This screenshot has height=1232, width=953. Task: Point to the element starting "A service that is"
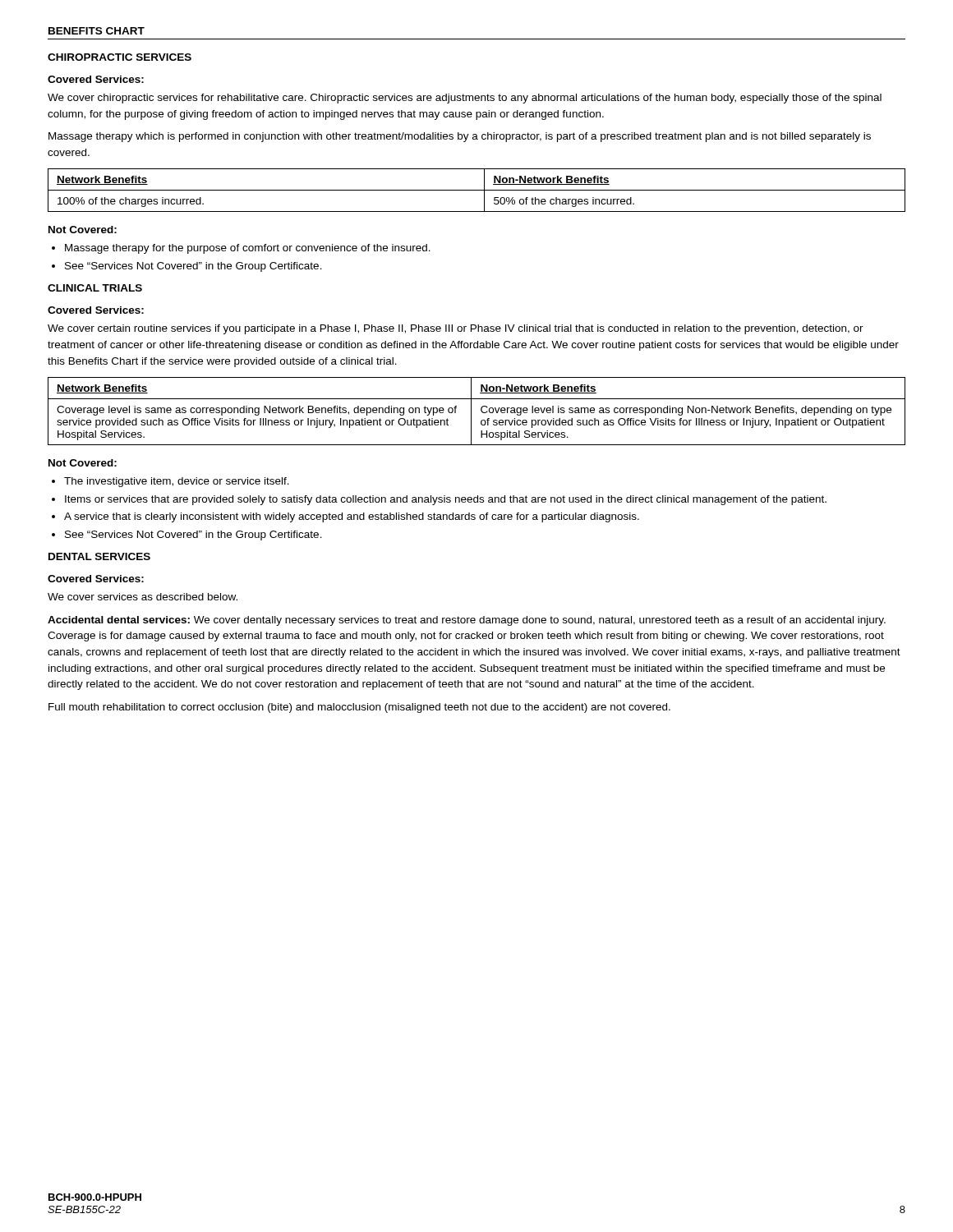tap(352, 516)
